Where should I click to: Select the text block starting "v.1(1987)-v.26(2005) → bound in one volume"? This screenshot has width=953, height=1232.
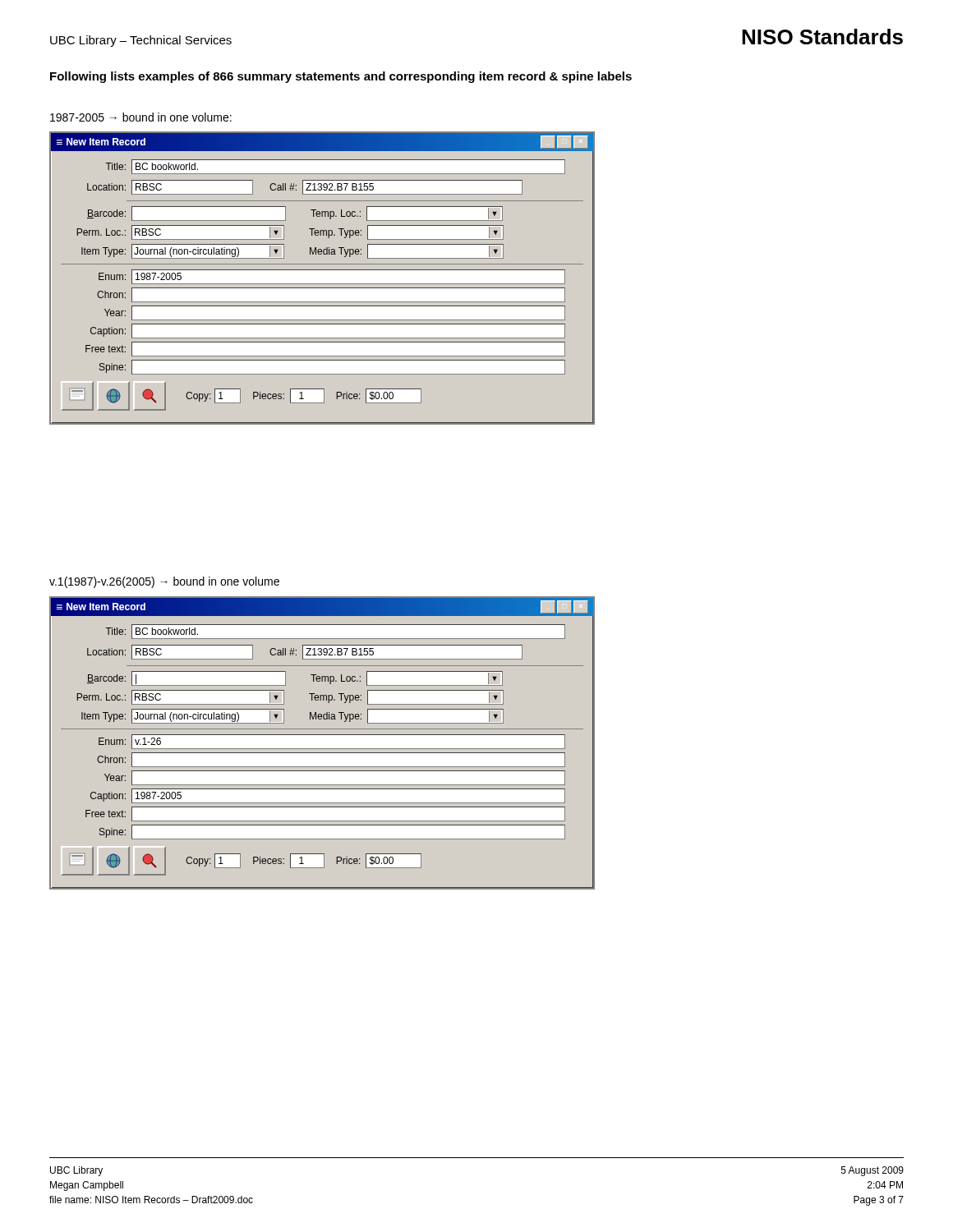tap(164, 582)
